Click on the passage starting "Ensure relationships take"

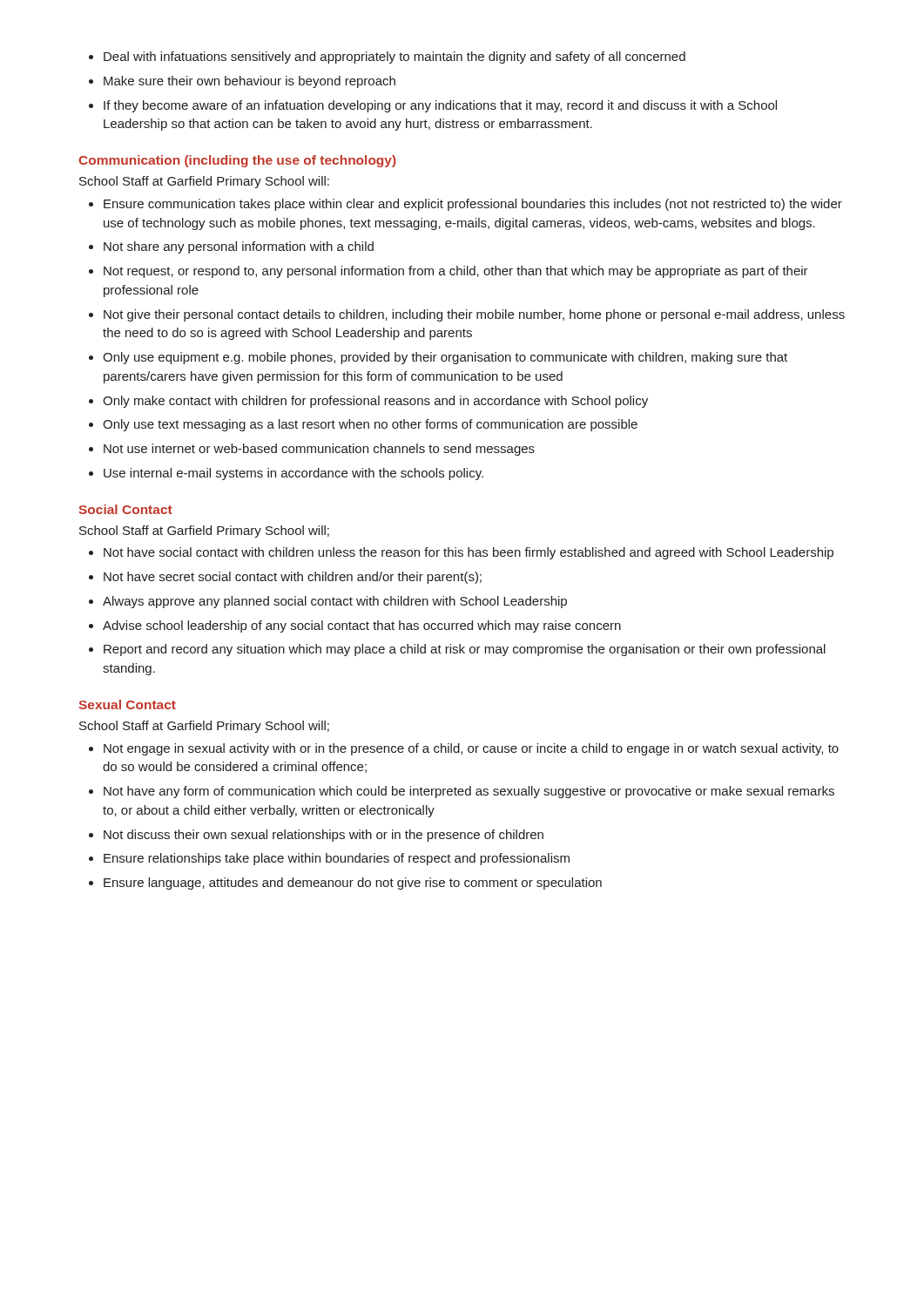pos(474,858)
